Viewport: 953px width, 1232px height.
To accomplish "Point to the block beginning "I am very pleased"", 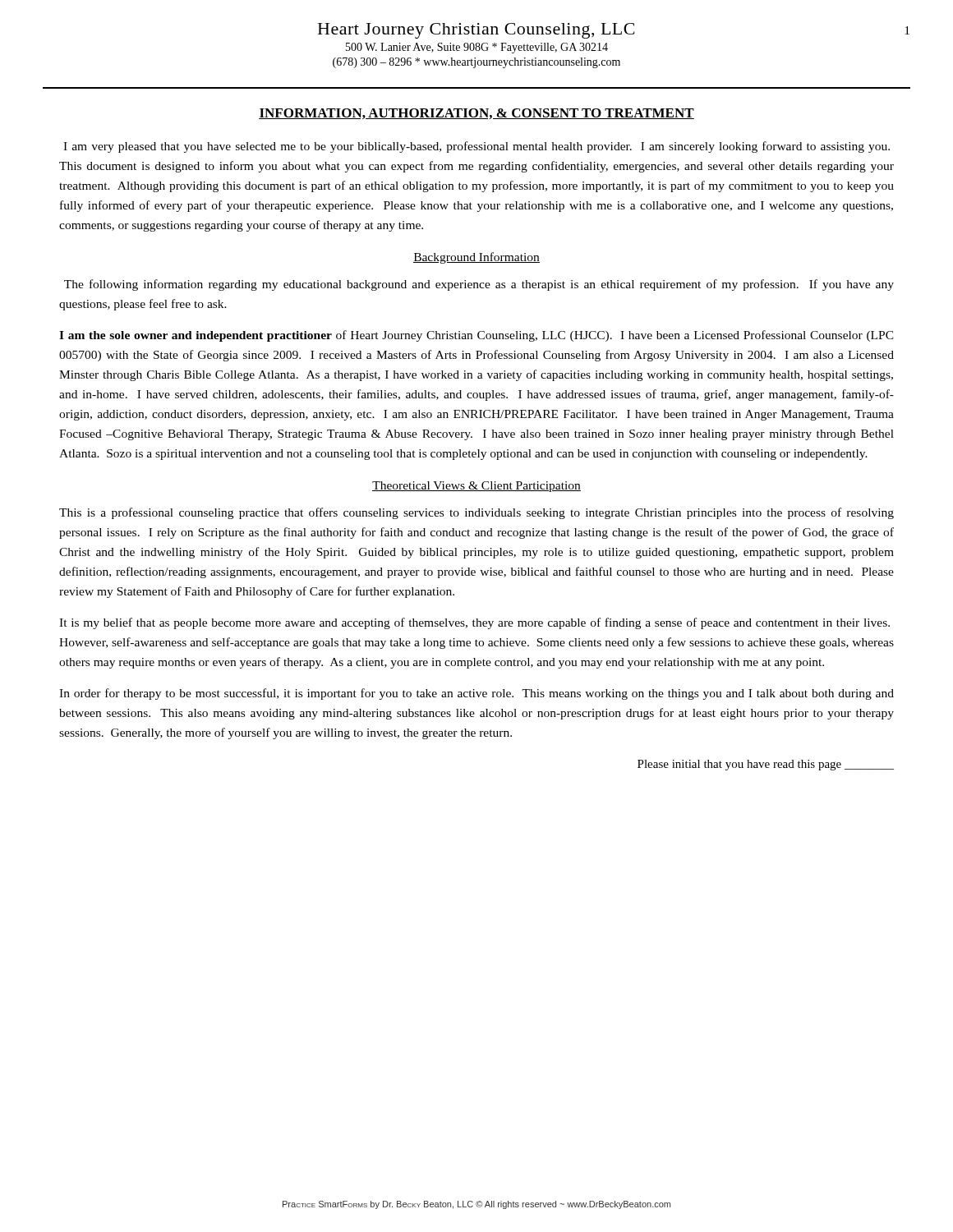I will 476,185.
